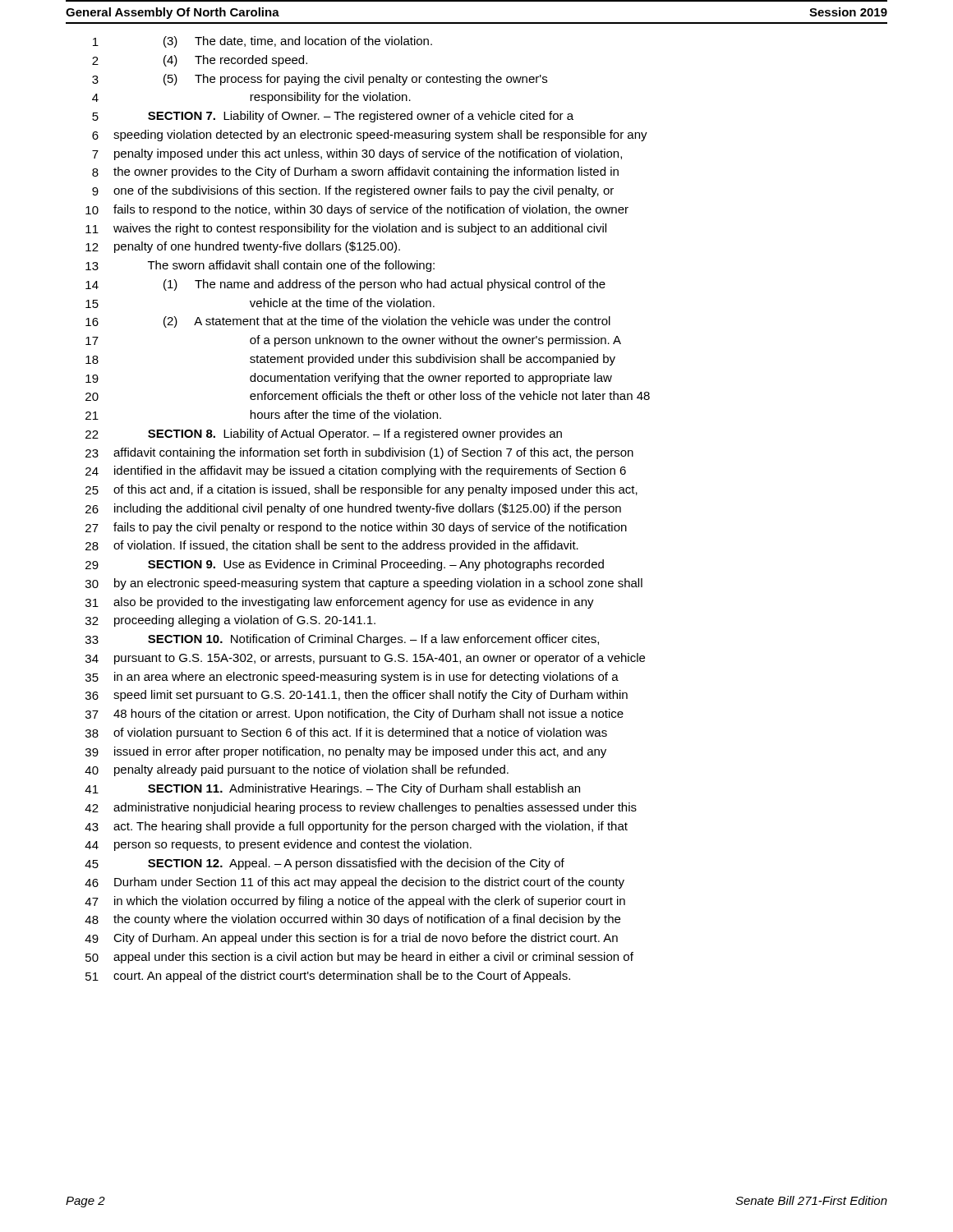Navigate to the region starting "13 The sworn affidavit shall contain one"
The width and height of the screenshot is (953, 1232).
coord(260,266)
